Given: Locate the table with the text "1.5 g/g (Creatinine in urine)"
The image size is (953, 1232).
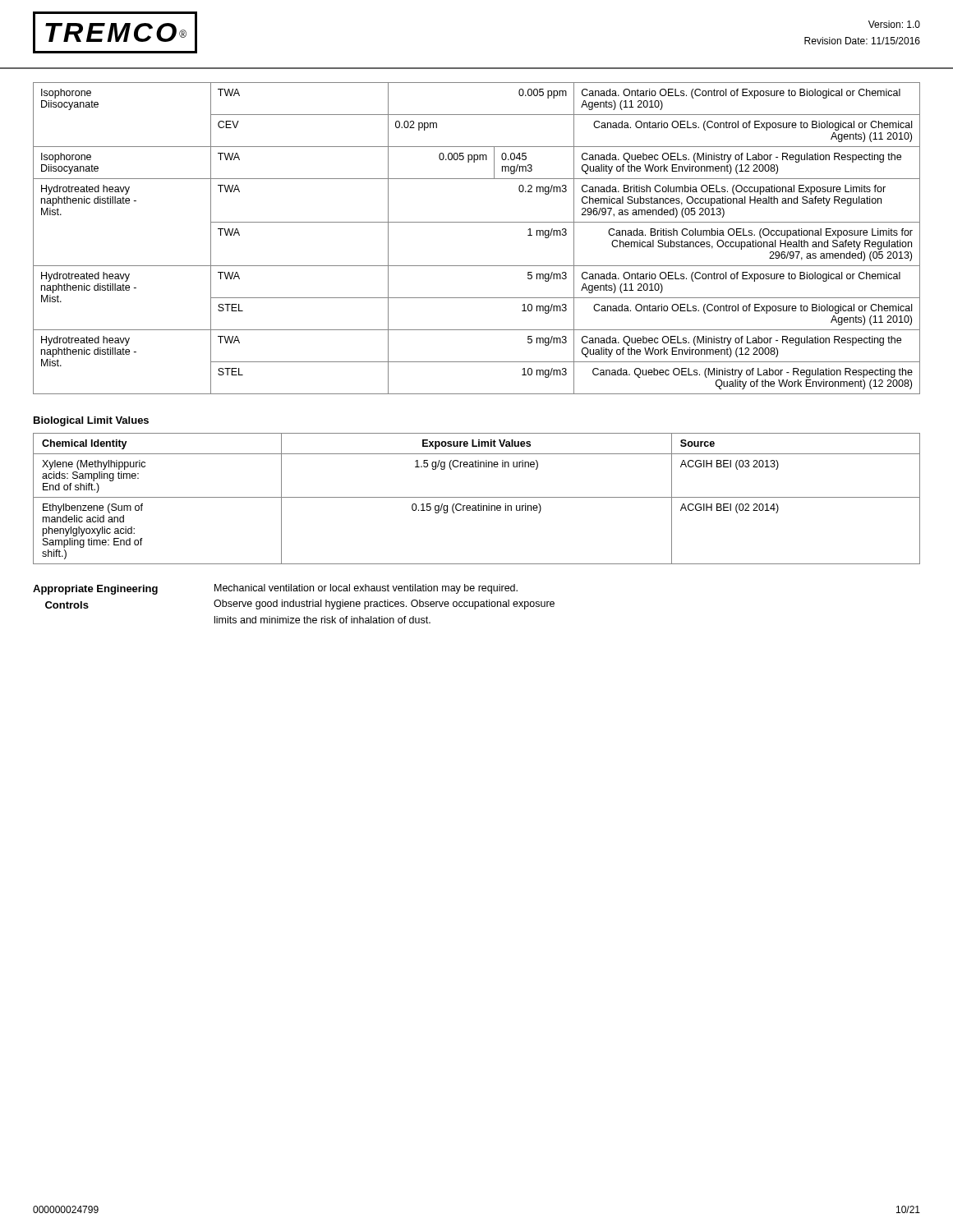Looking at the screenshot, I should tap(476, 499).
